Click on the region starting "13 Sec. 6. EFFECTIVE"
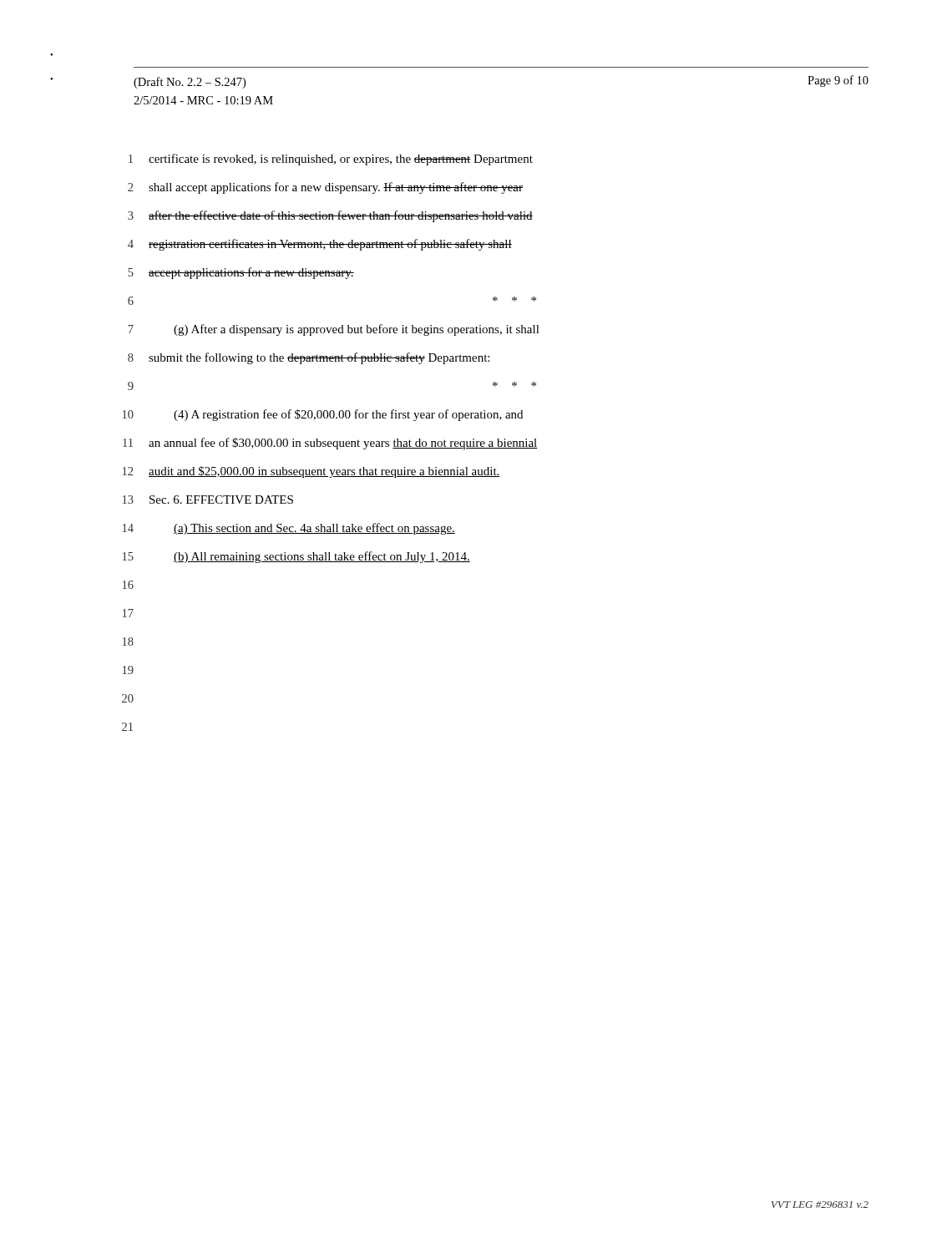 [208, 500]
